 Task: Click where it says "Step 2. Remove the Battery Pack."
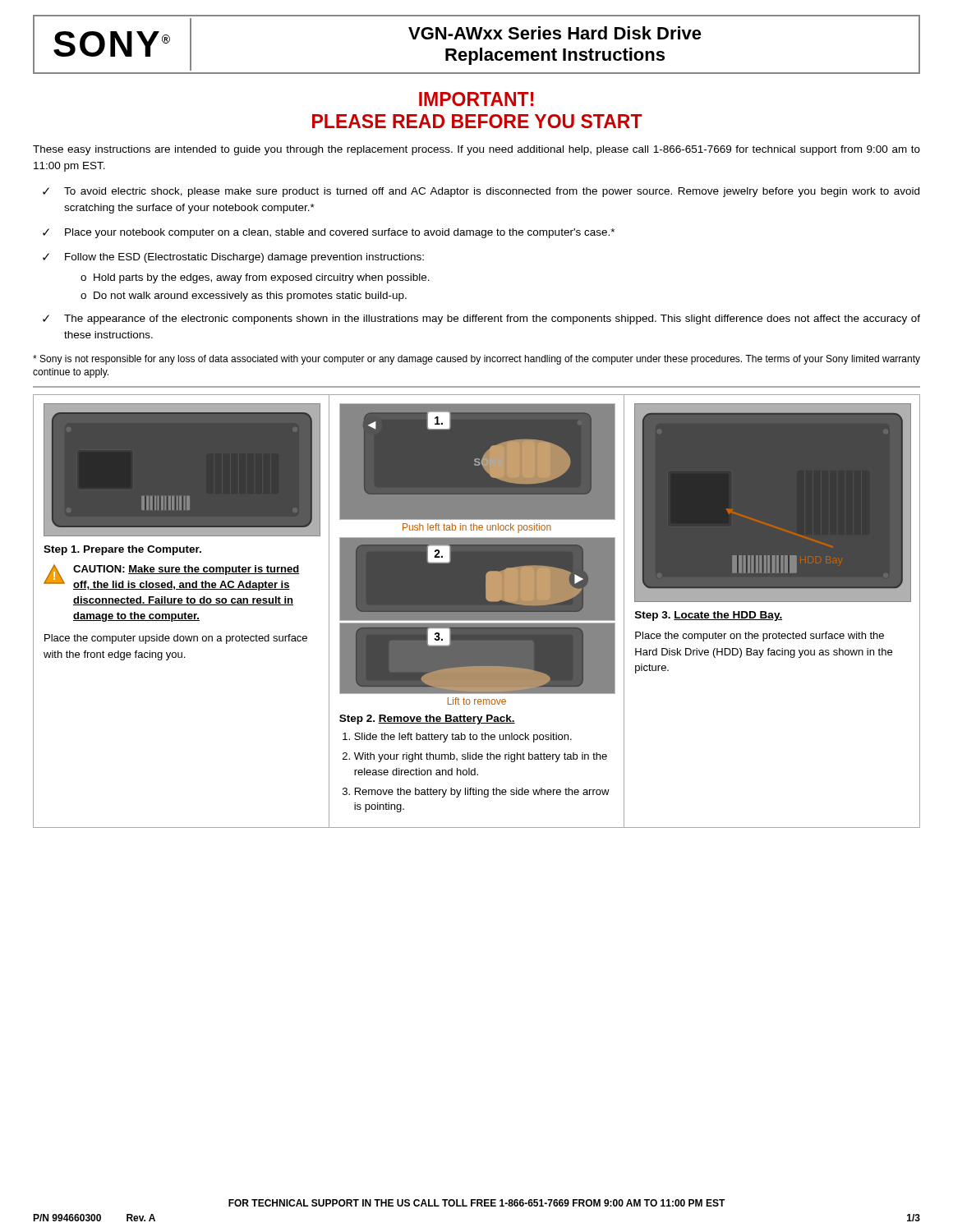[x=427, y=718]
